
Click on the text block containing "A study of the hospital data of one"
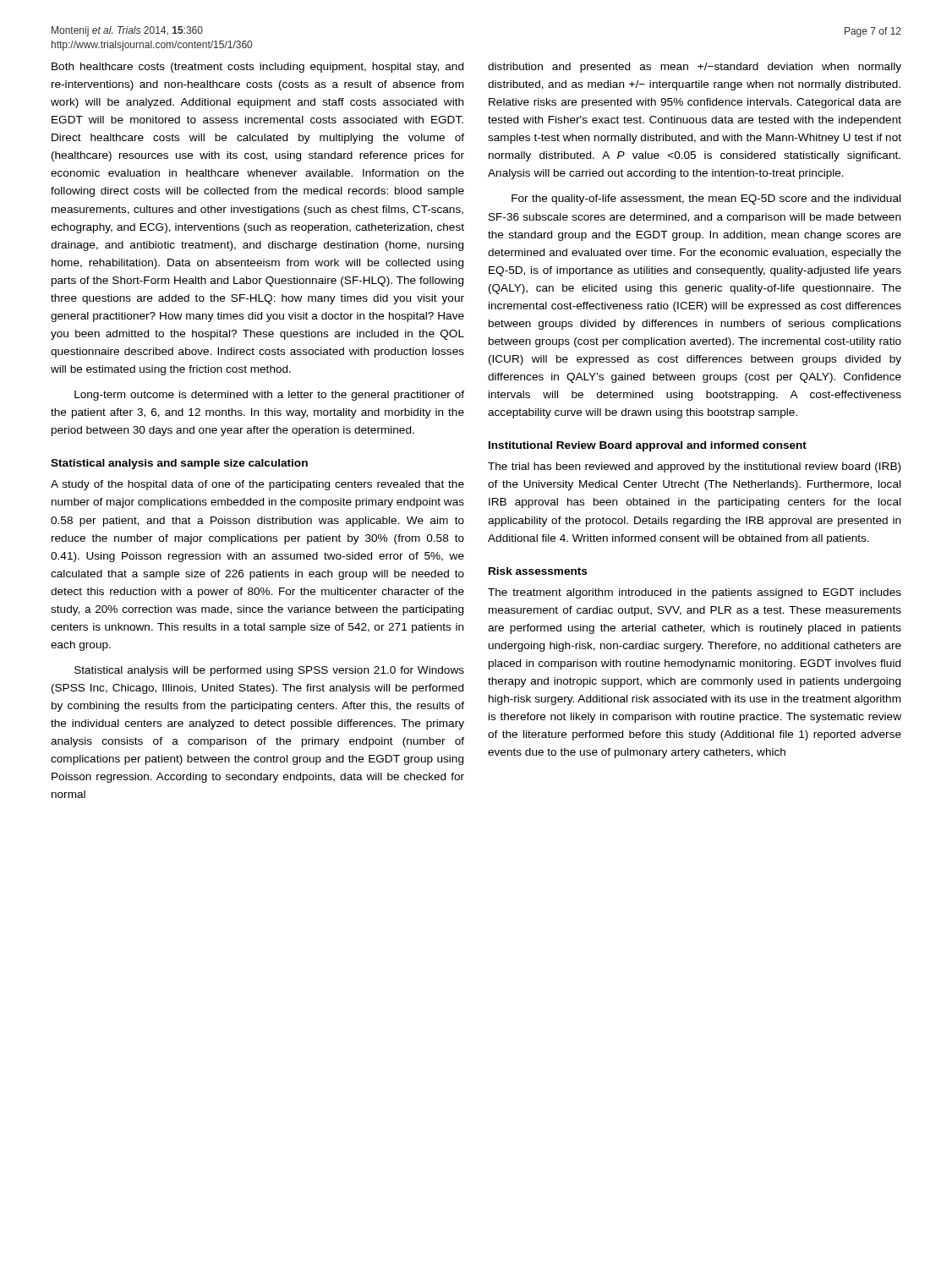coord(257,564)
